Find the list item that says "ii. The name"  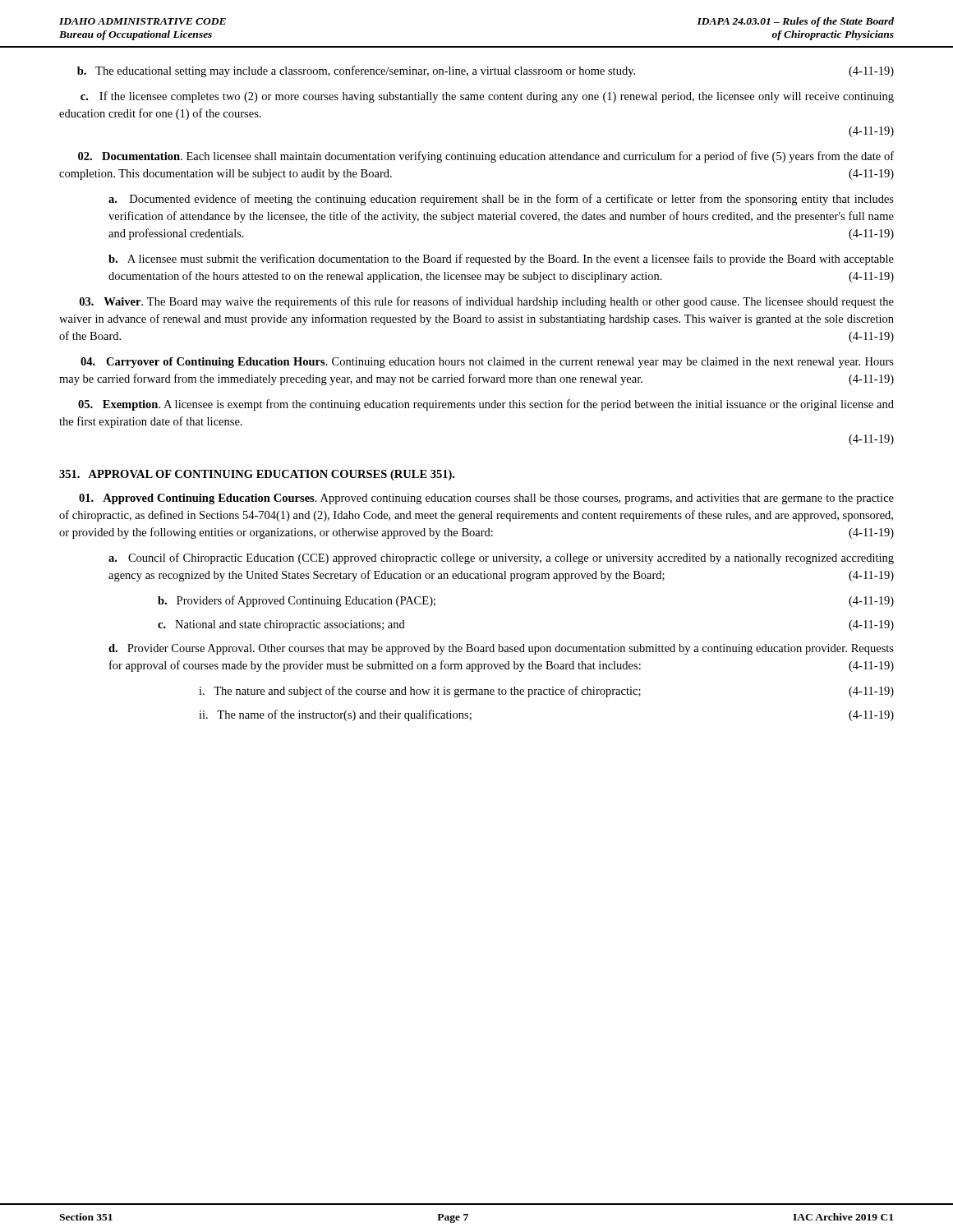click(331, 715)
